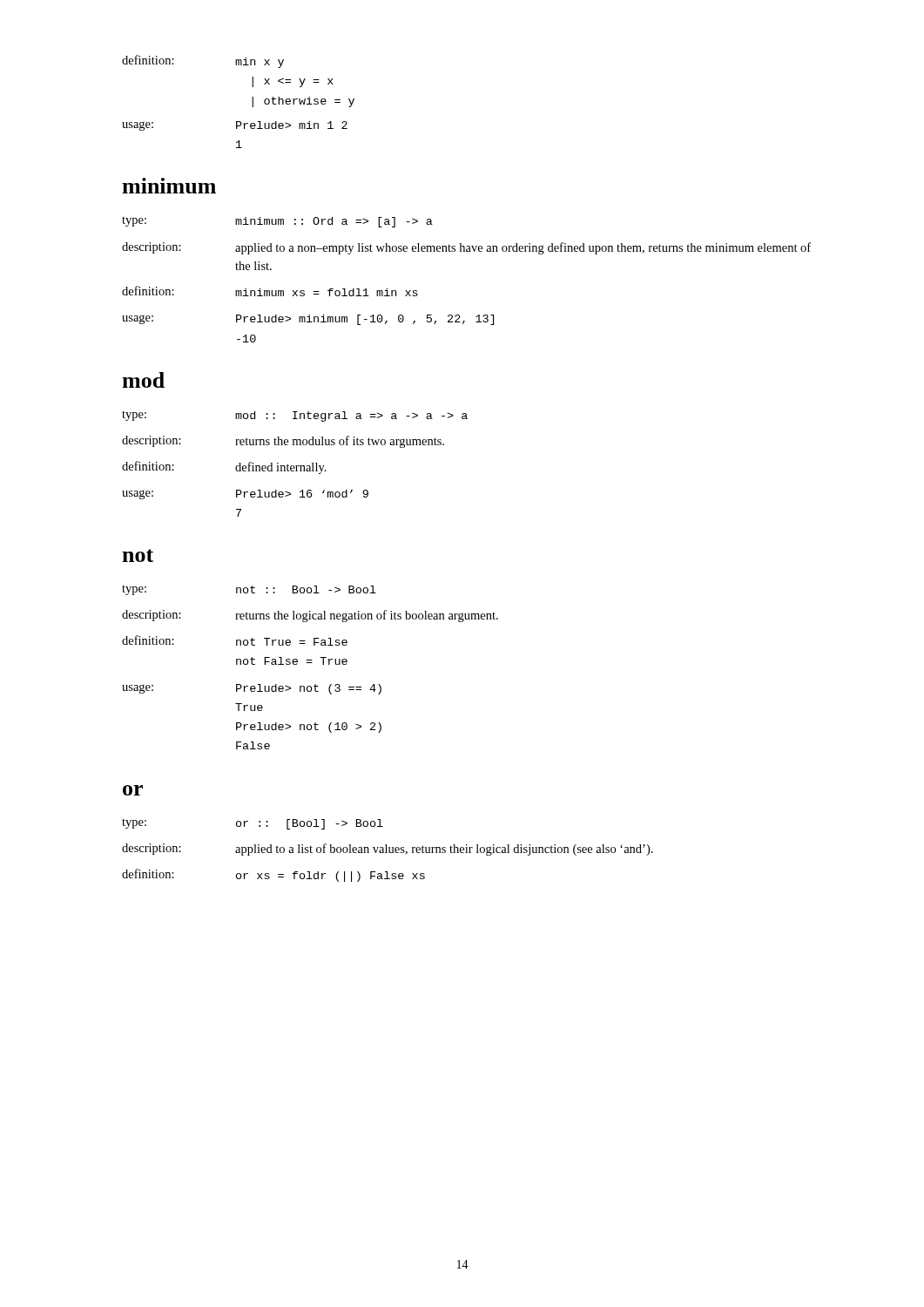The width and height of the screenshot is (924, 1307).
Task: Find the element starting "type: minimum ::"
Action: [x=277, y=222]
